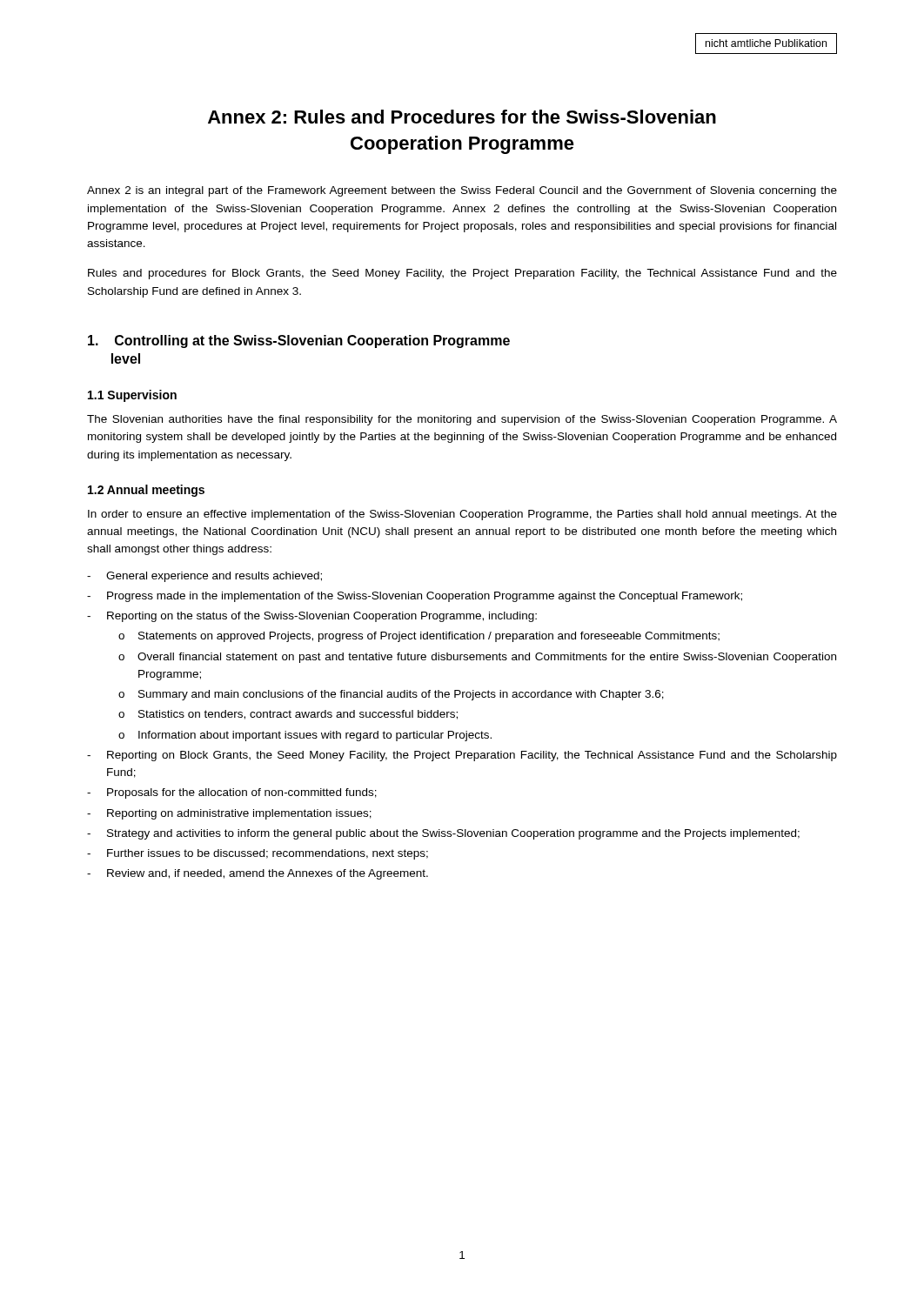Point to the text block starting "In order to ensure an"

pos(462,531)
